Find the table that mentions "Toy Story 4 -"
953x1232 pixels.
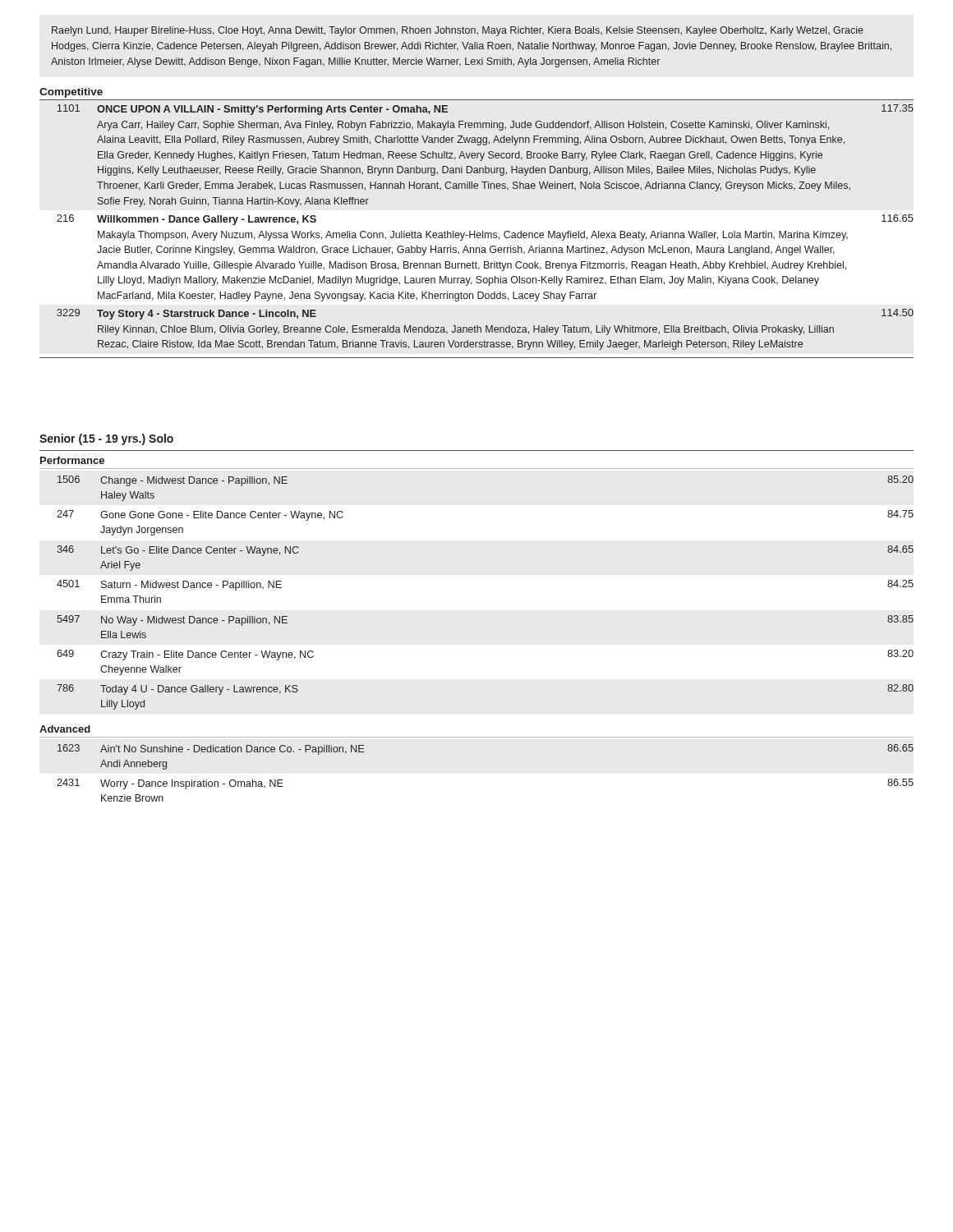(x=476, y=227)
